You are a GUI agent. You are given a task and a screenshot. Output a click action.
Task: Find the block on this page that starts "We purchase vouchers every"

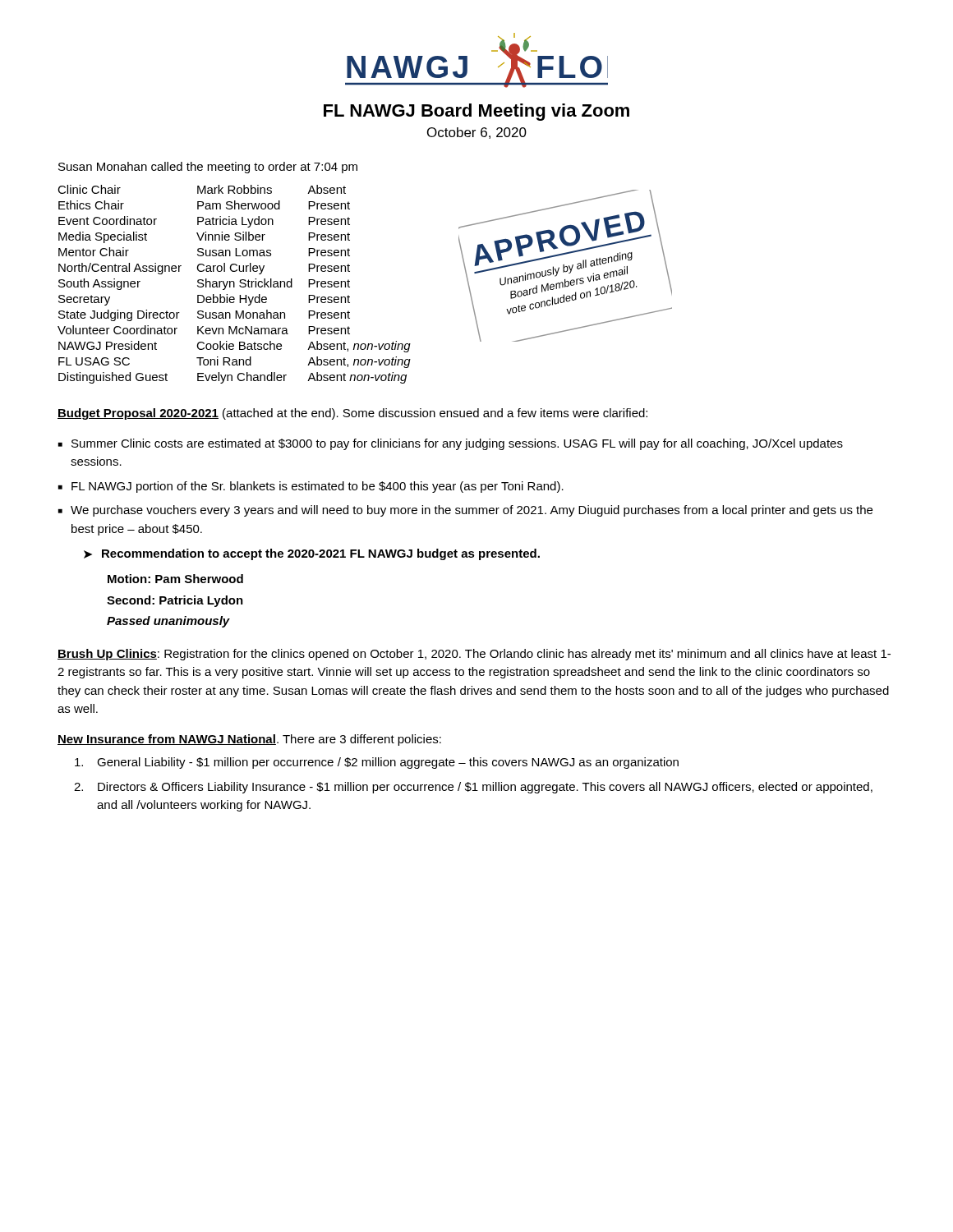click(476, 520)
